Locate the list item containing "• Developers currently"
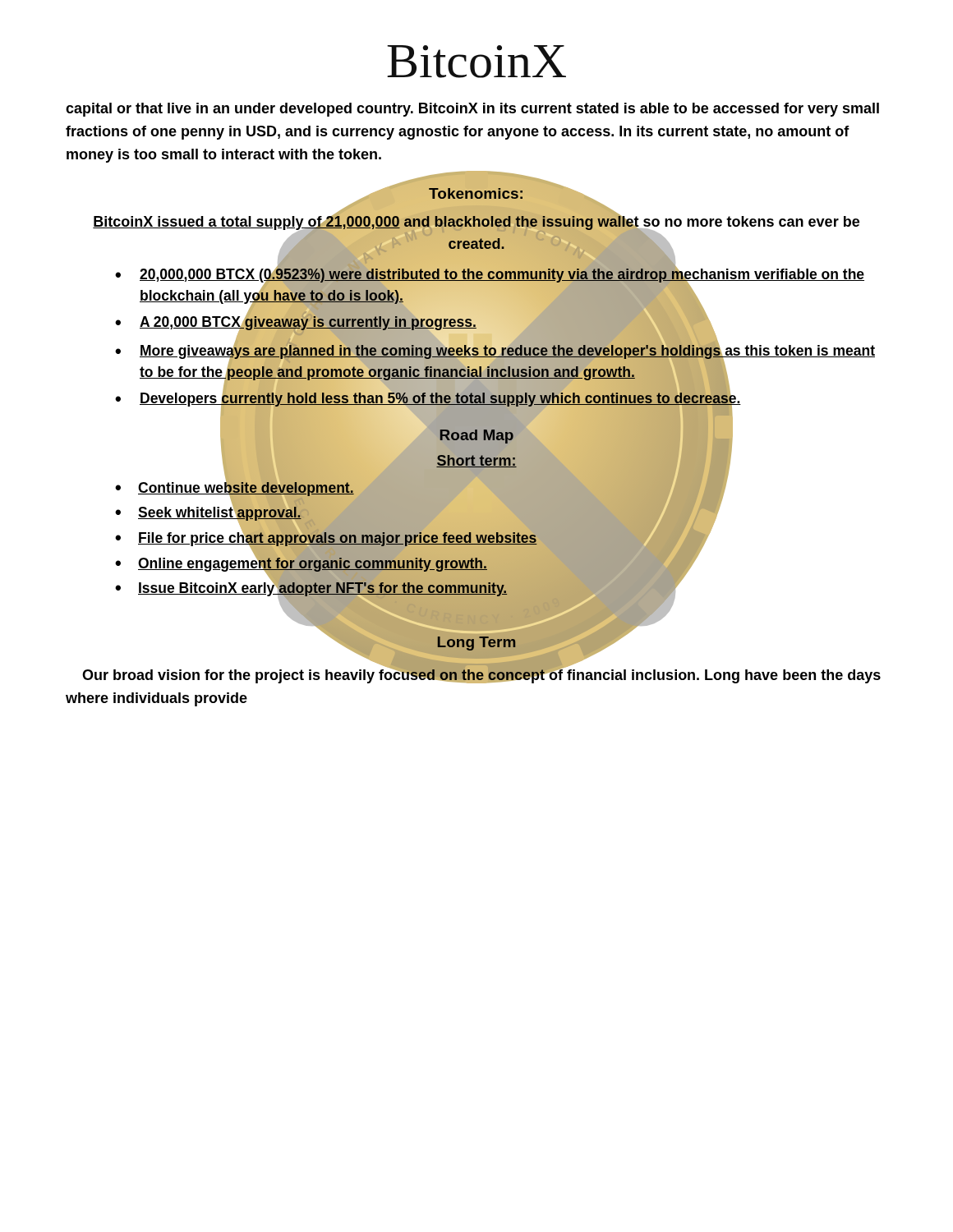Image resolution: width=953 pixels, height=1232 pixels. pyautogui.click(x=501, y=400)
